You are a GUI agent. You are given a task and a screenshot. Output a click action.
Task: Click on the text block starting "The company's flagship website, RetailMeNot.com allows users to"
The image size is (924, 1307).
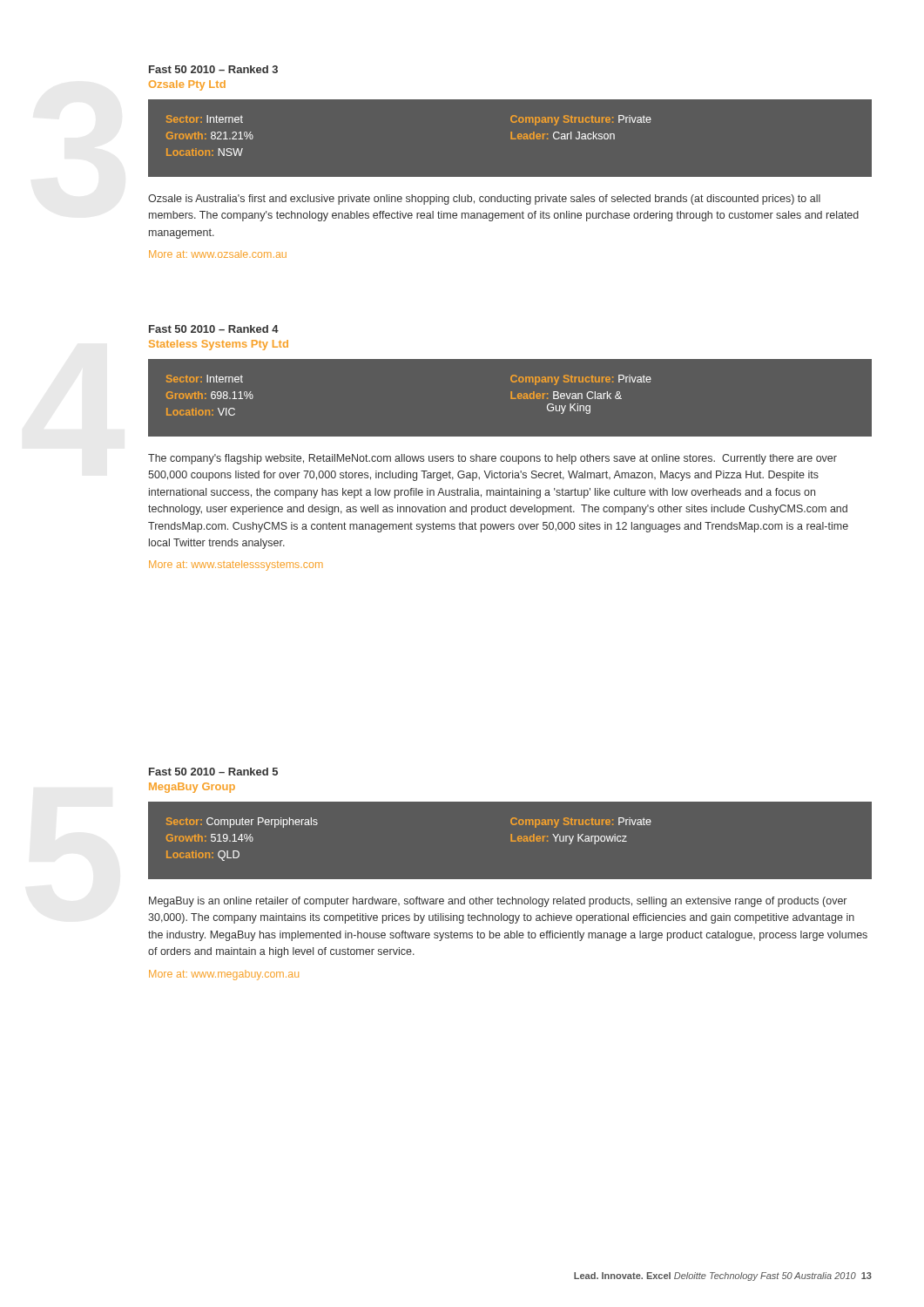(498, 501)
